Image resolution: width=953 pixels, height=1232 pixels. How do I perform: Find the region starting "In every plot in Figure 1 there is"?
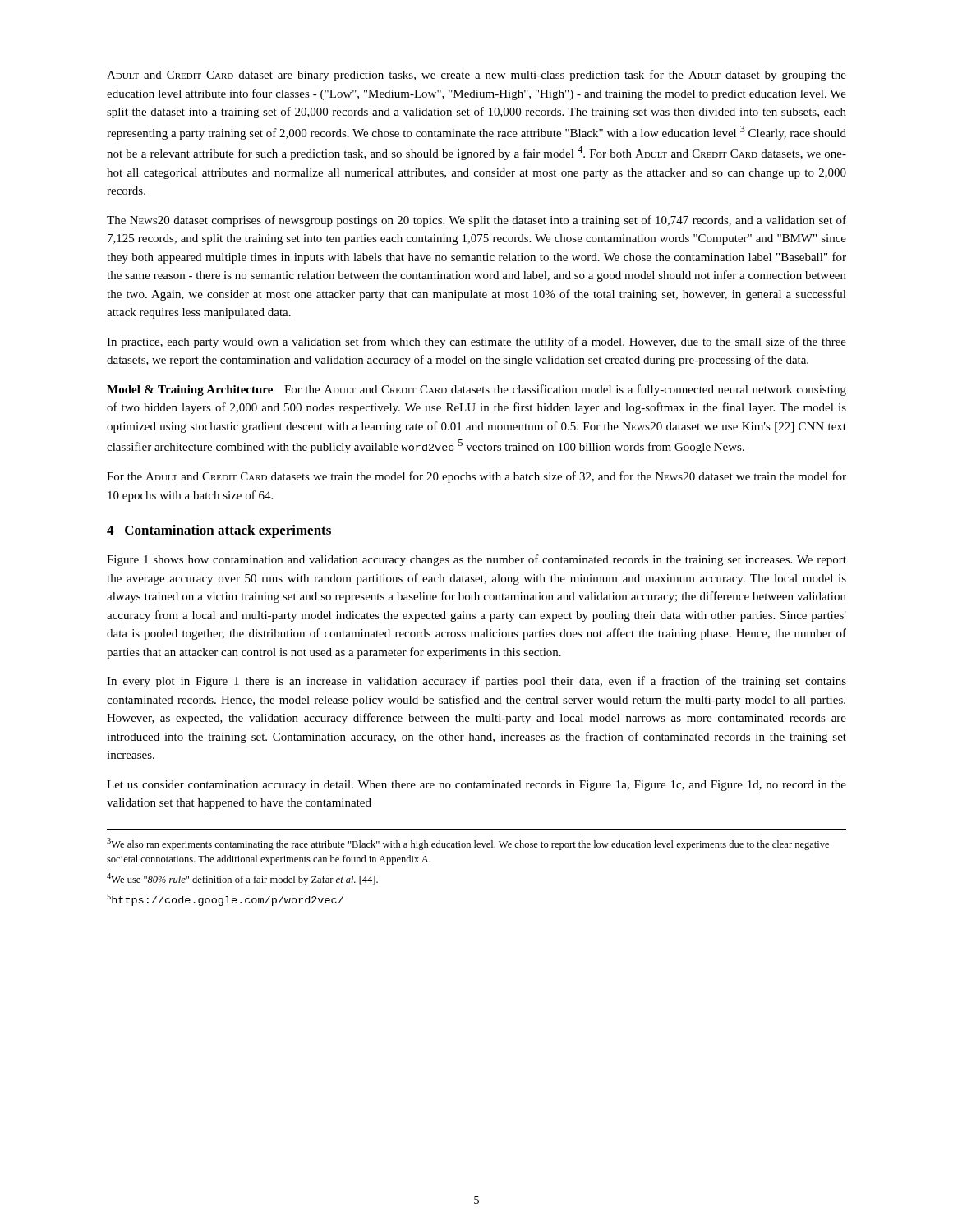coord(476,718)
